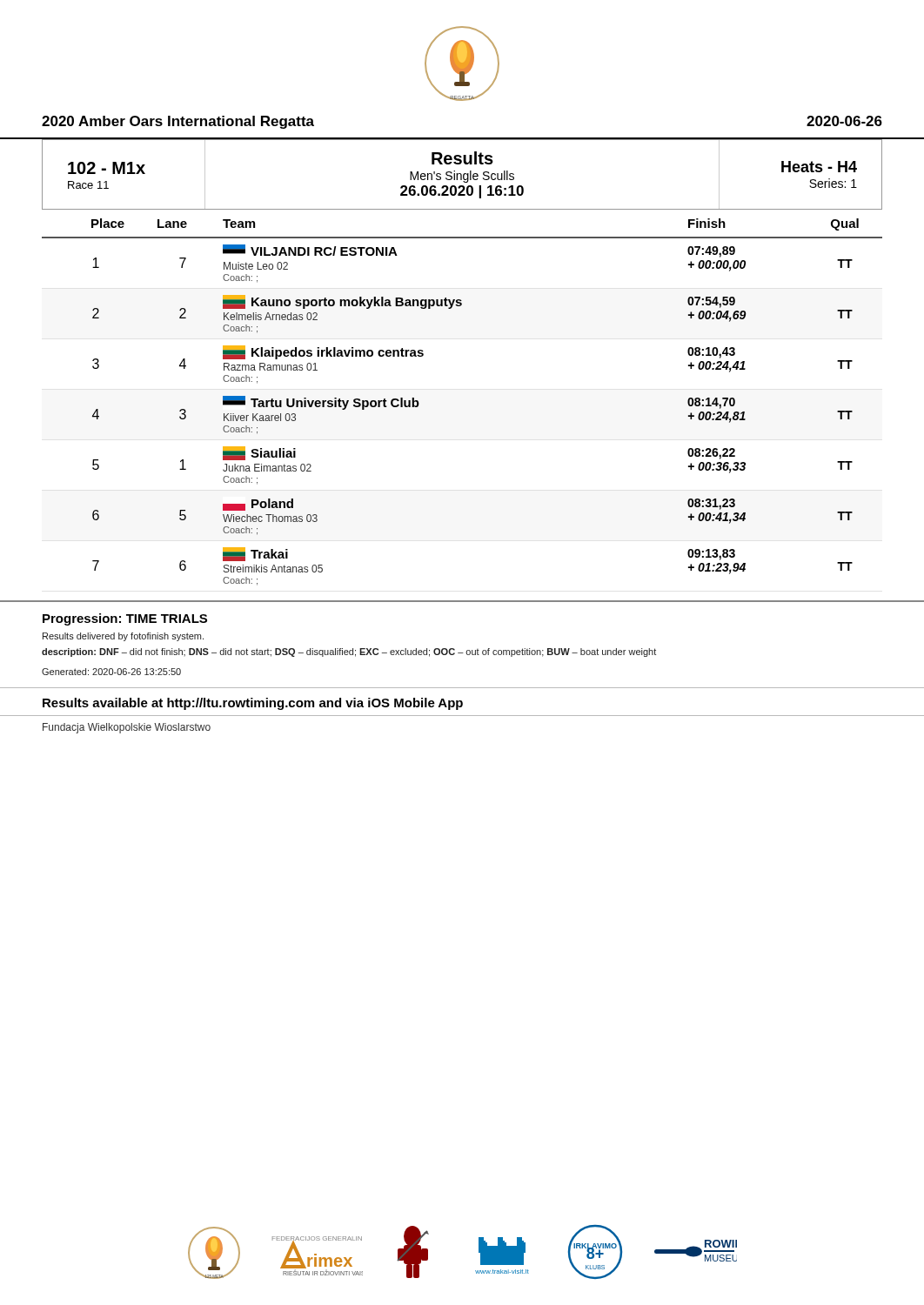Navigate to the text starting "Generated: 2020-06-26 13:25:50"
This screenshot has width=924, height=1305.
pyautogui.click(x=111, y=672)
